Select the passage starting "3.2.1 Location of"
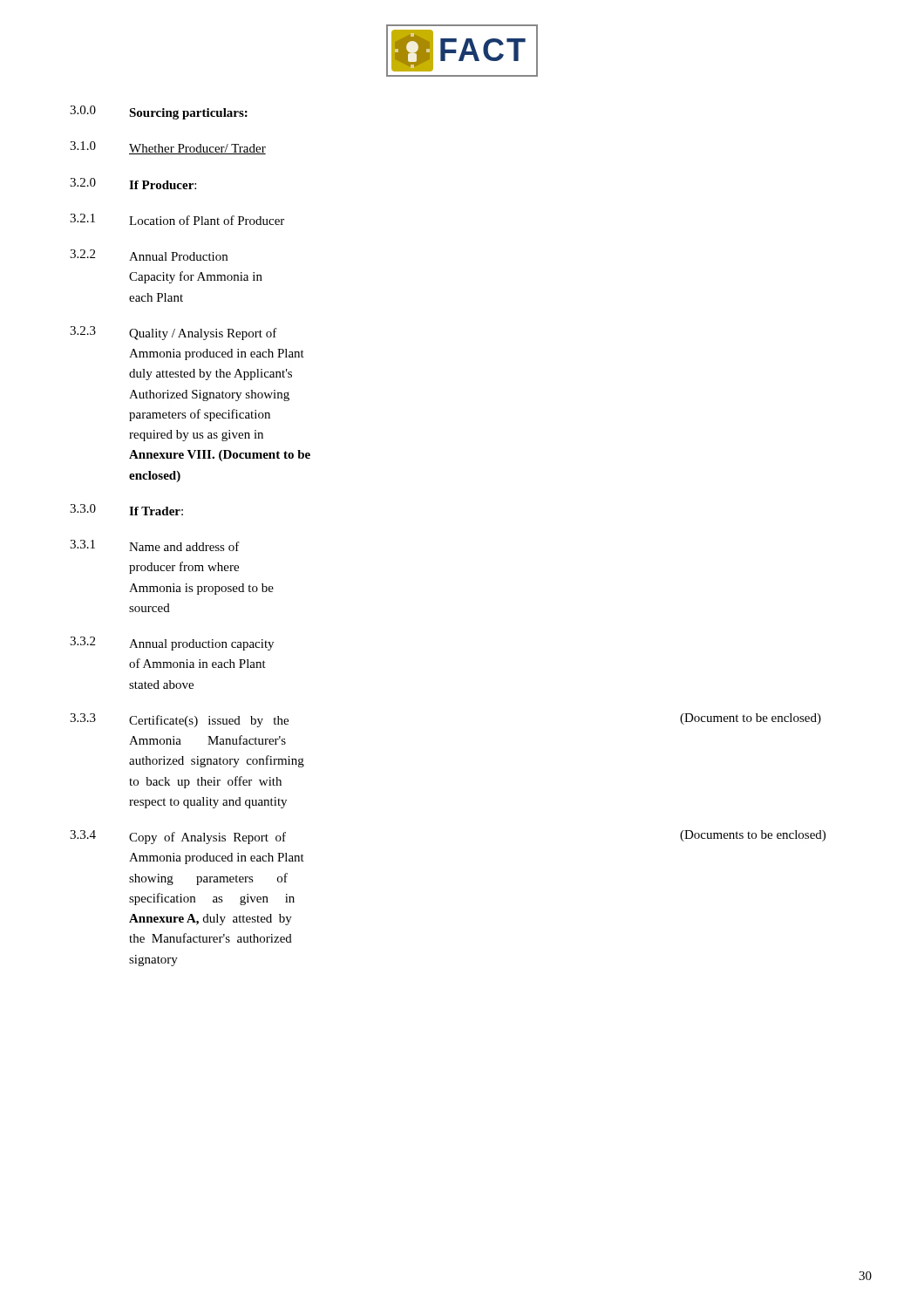The image size is (924, 1308). click(x=177, y=219)
